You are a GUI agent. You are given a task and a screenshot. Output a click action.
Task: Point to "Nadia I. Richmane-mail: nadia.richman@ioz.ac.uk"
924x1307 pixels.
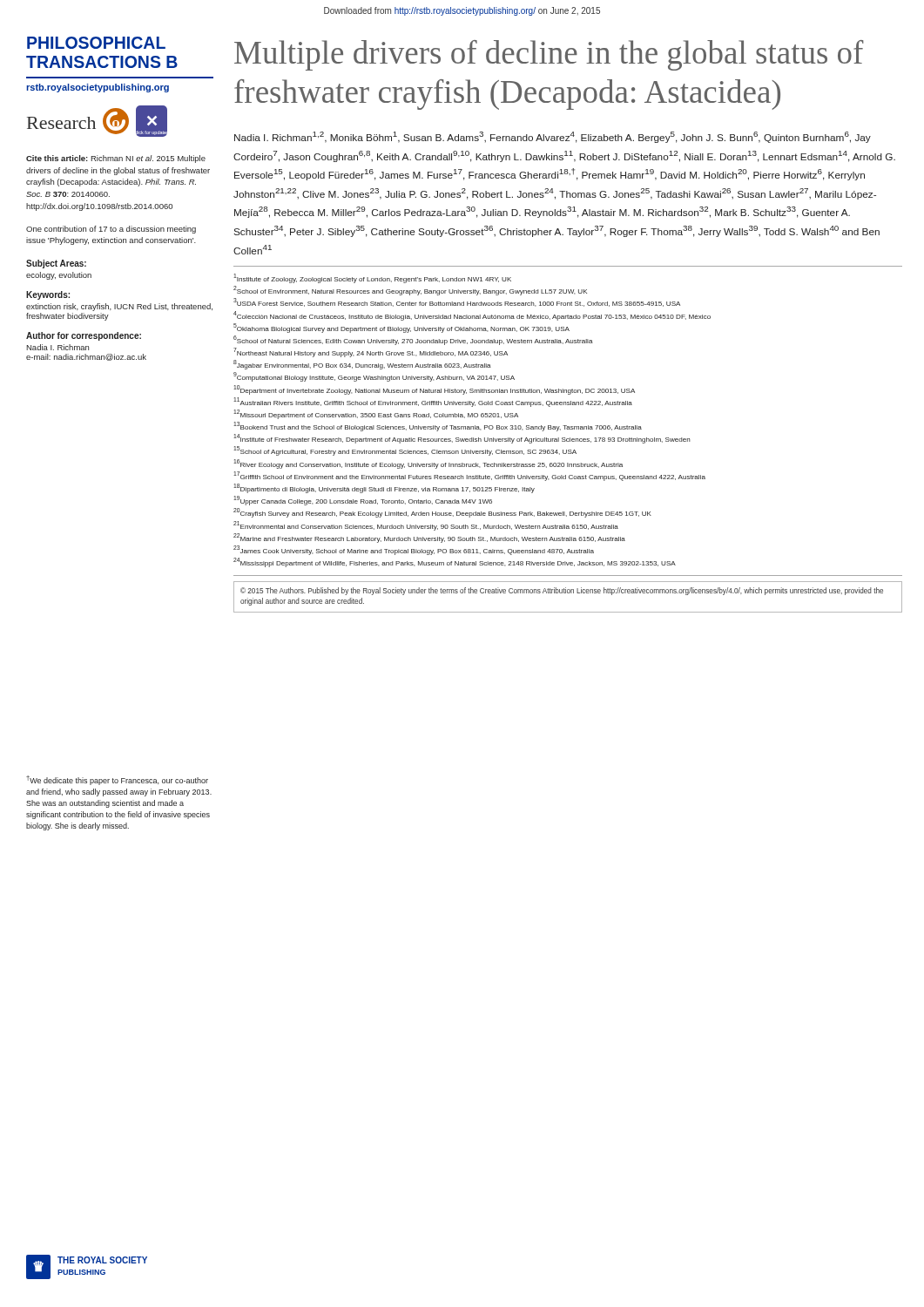coord(86,352)
